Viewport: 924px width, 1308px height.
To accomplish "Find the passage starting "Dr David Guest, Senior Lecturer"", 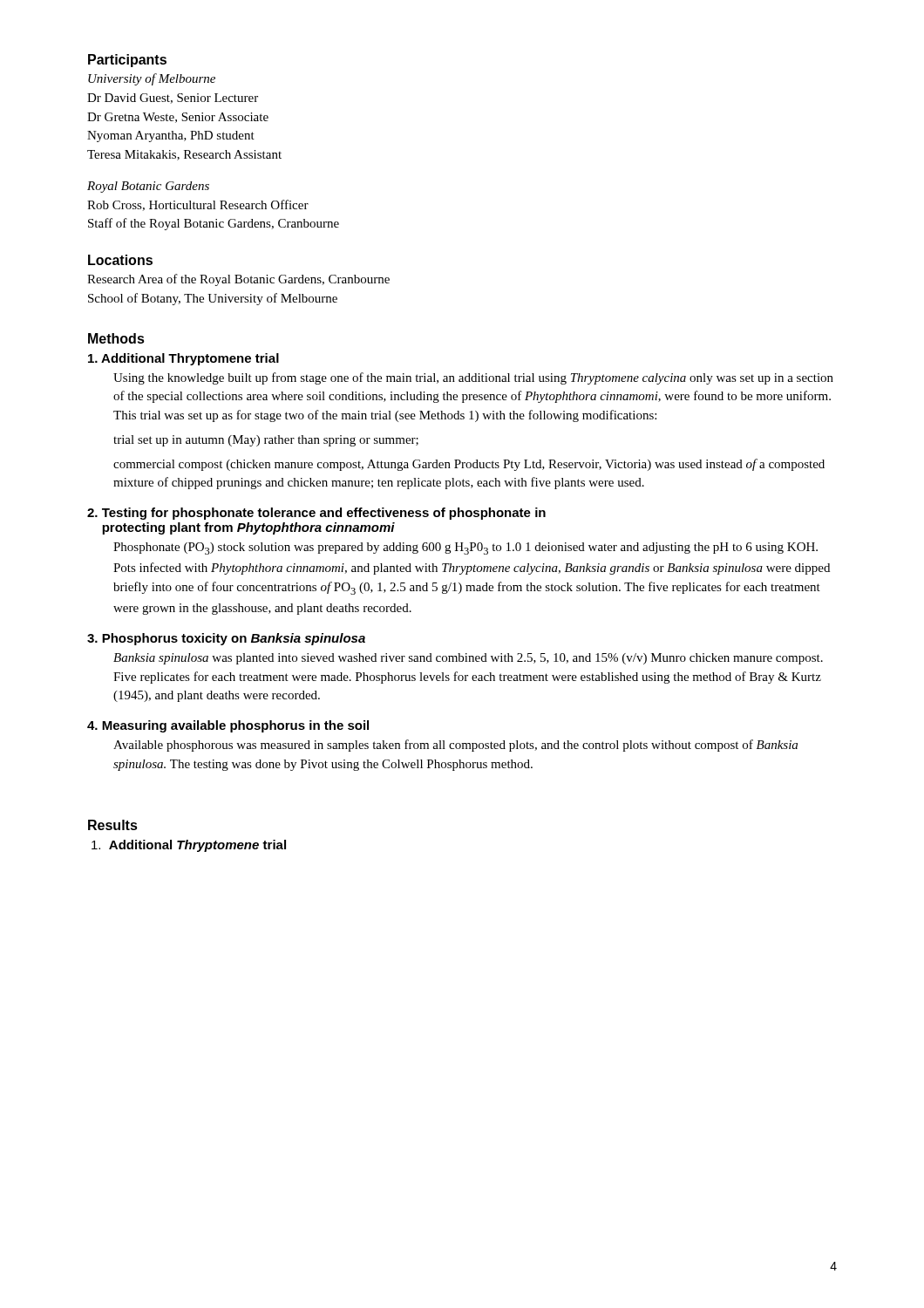I will (x=173, y=97).
